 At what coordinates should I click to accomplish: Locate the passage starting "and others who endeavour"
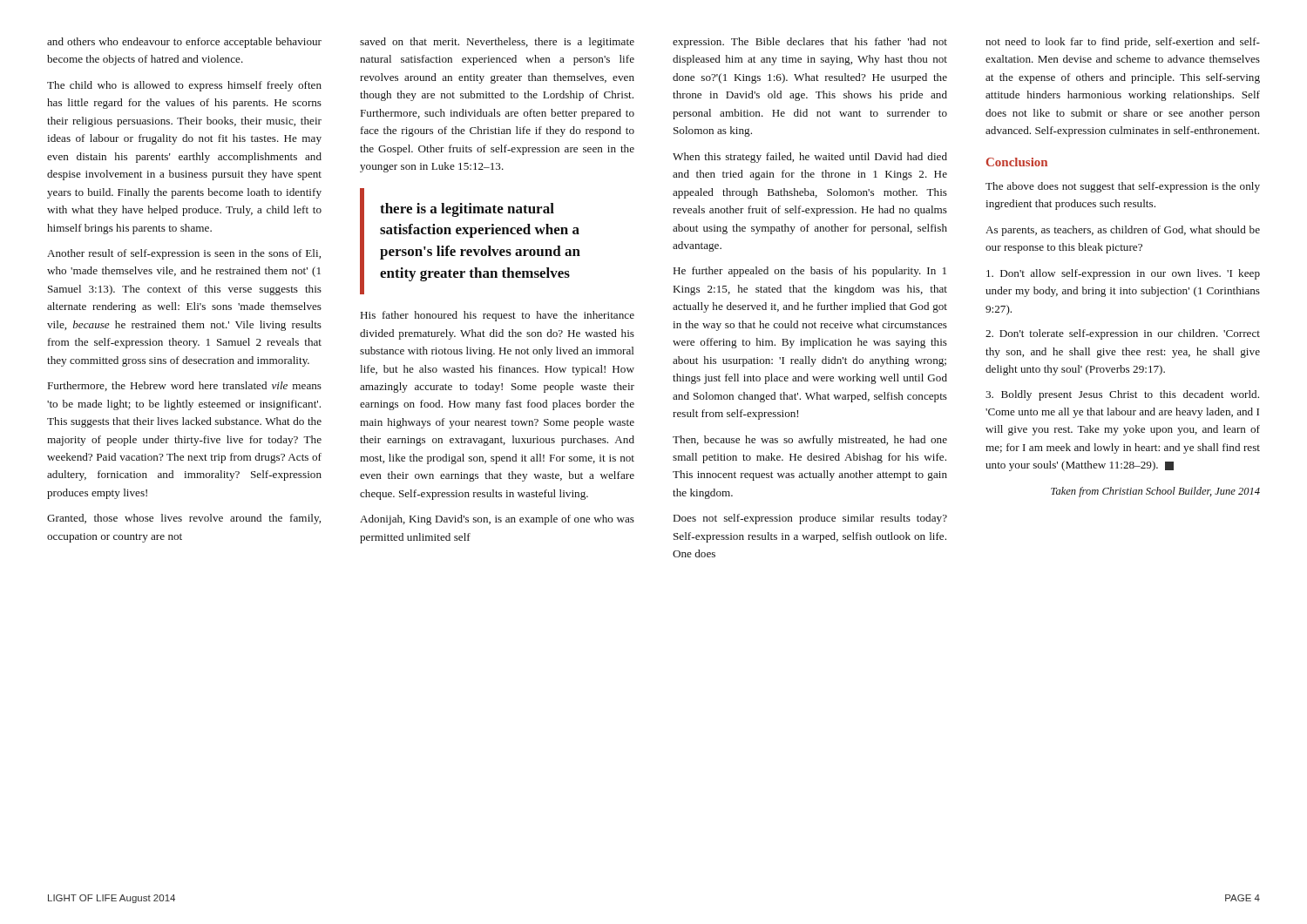point(184,289)
